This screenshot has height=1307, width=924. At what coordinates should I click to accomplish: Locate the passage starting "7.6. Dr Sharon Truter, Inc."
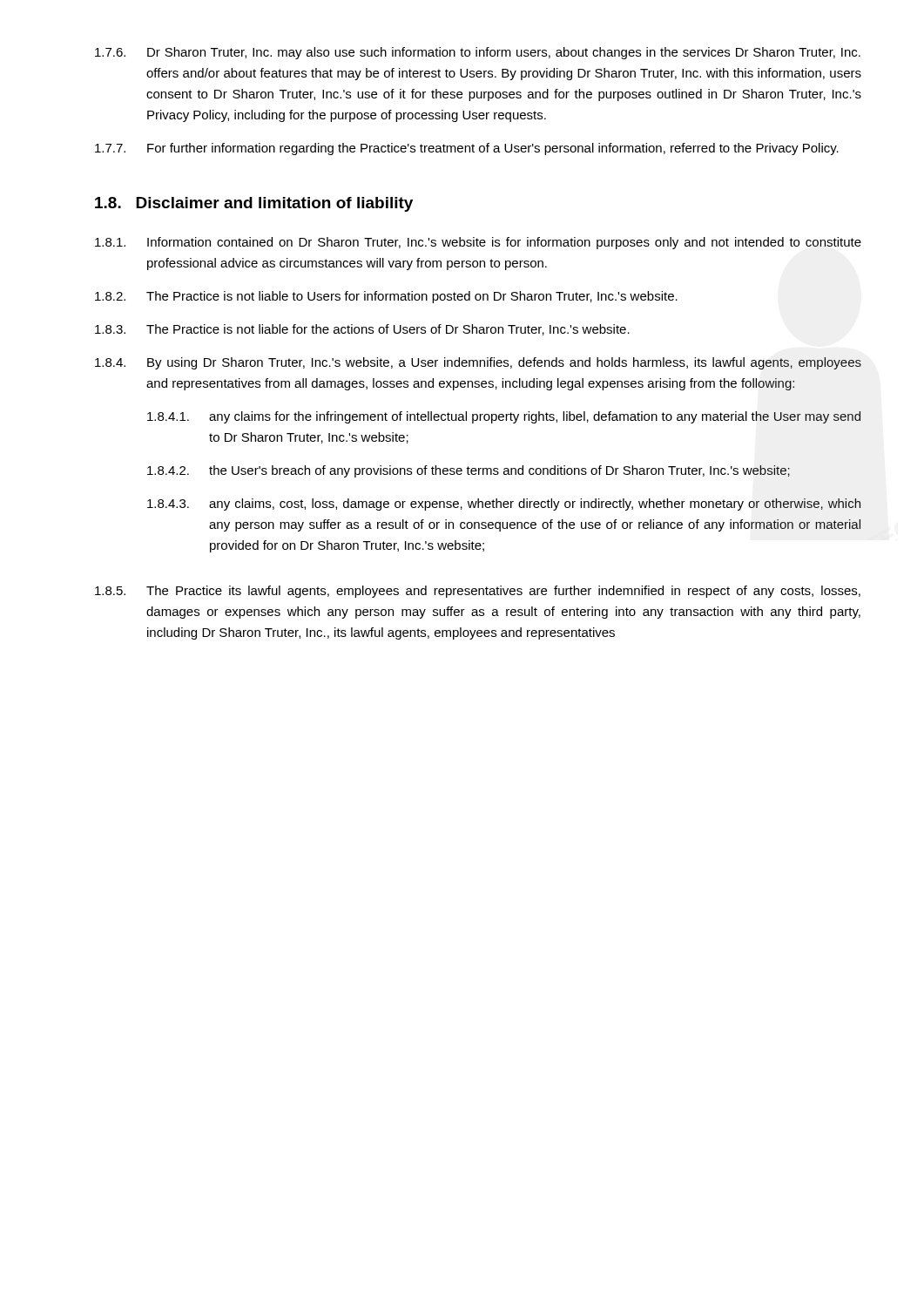click(478, 84)
